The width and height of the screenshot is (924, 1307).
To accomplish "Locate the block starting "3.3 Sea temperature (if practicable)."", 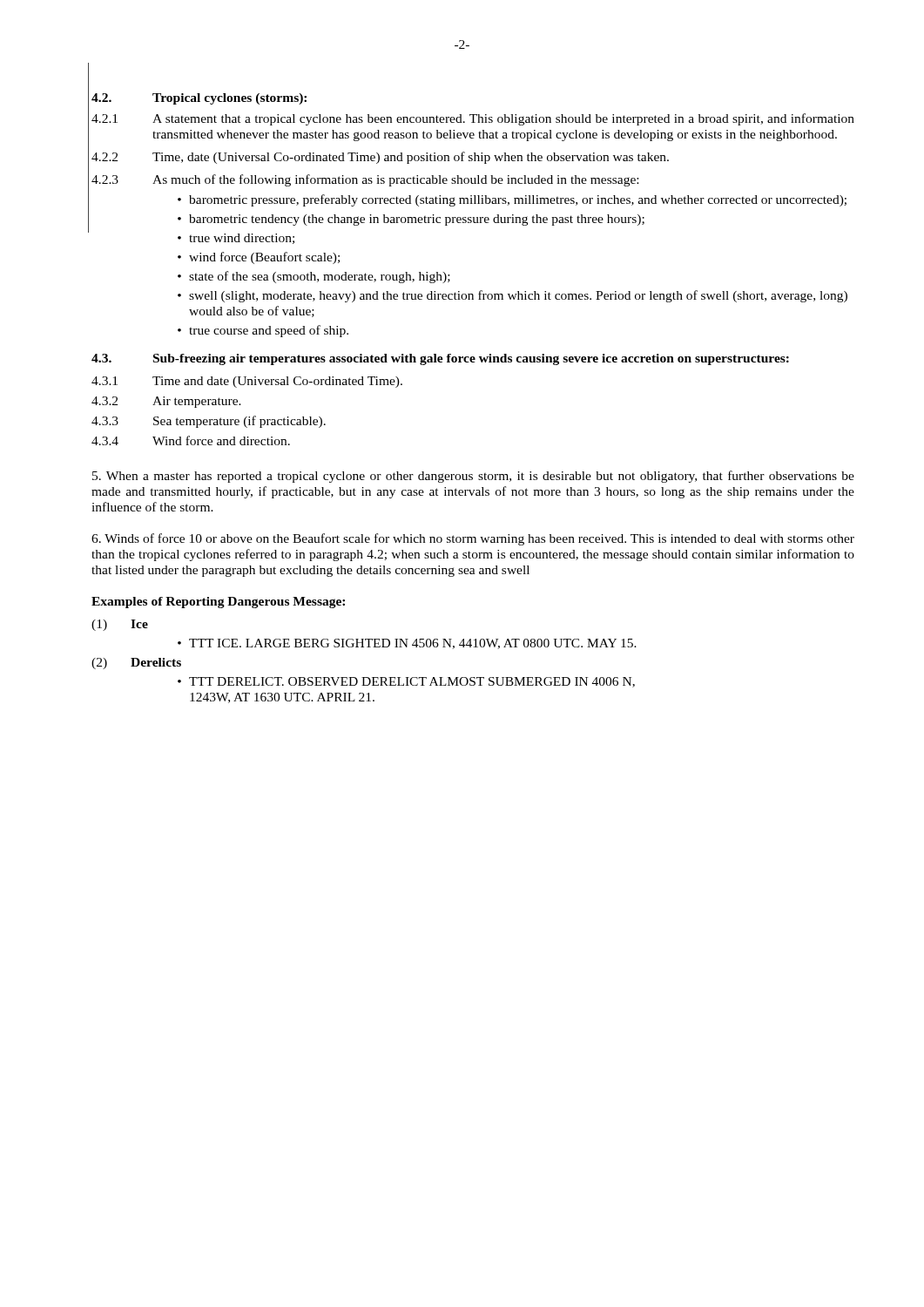I will click(x=209, y=422).
